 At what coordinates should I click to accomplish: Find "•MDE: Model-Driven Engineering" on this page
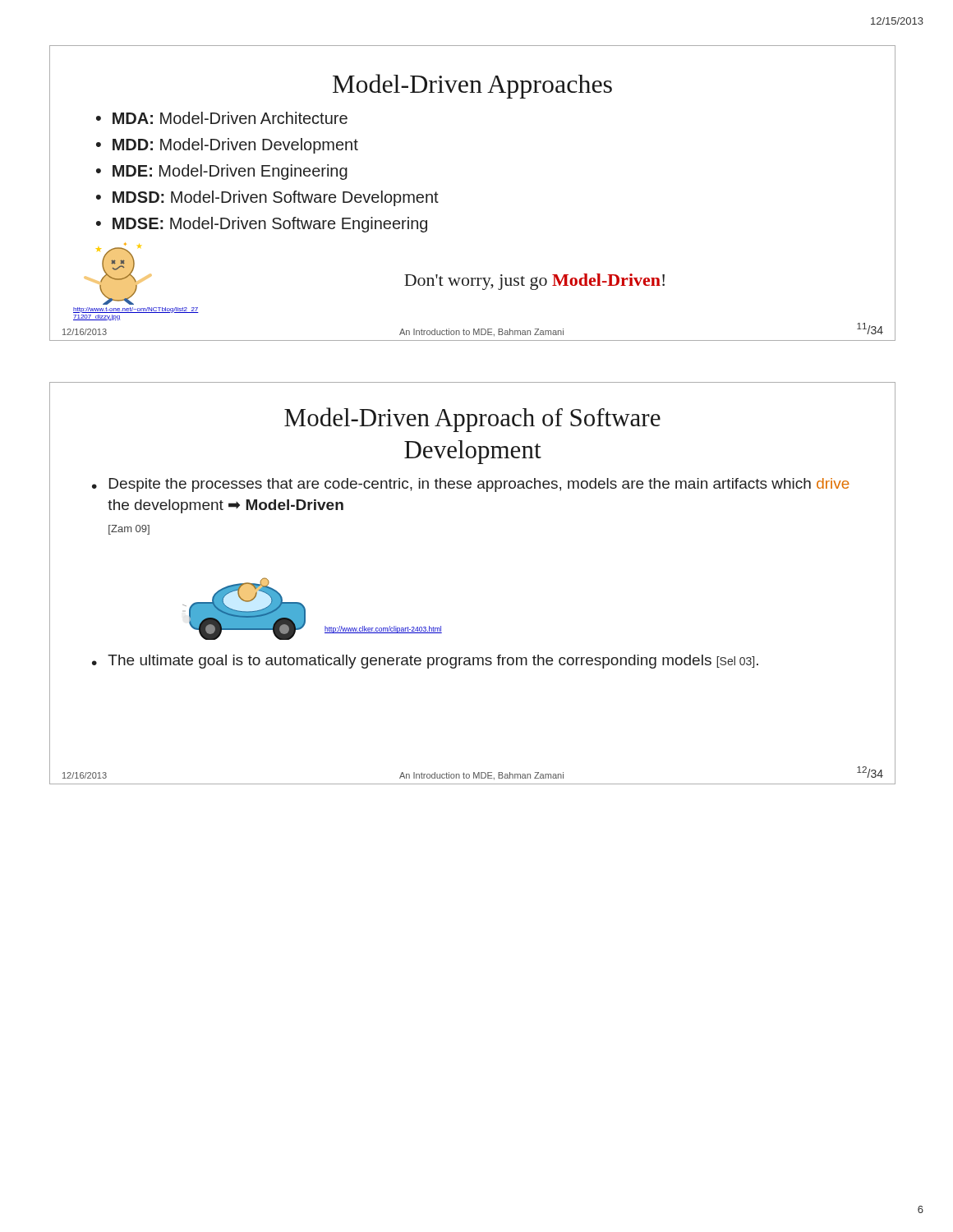[x=222, y=171]
